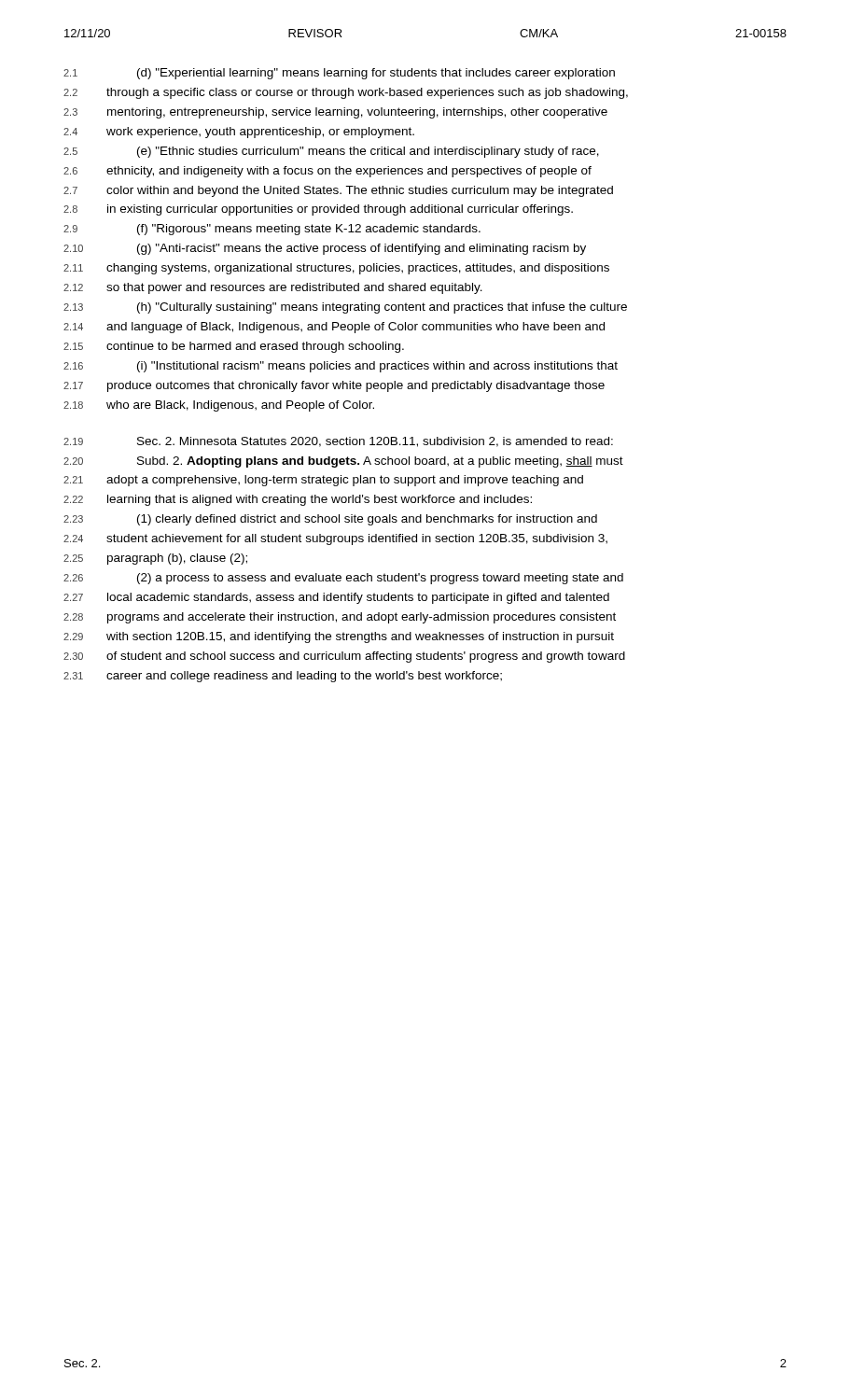Image resolution: width=850 pixels, height=1400 pixels.
Task: Navigate to the passage starting "2.24 student achievement for all"
Action: point(425,539)
